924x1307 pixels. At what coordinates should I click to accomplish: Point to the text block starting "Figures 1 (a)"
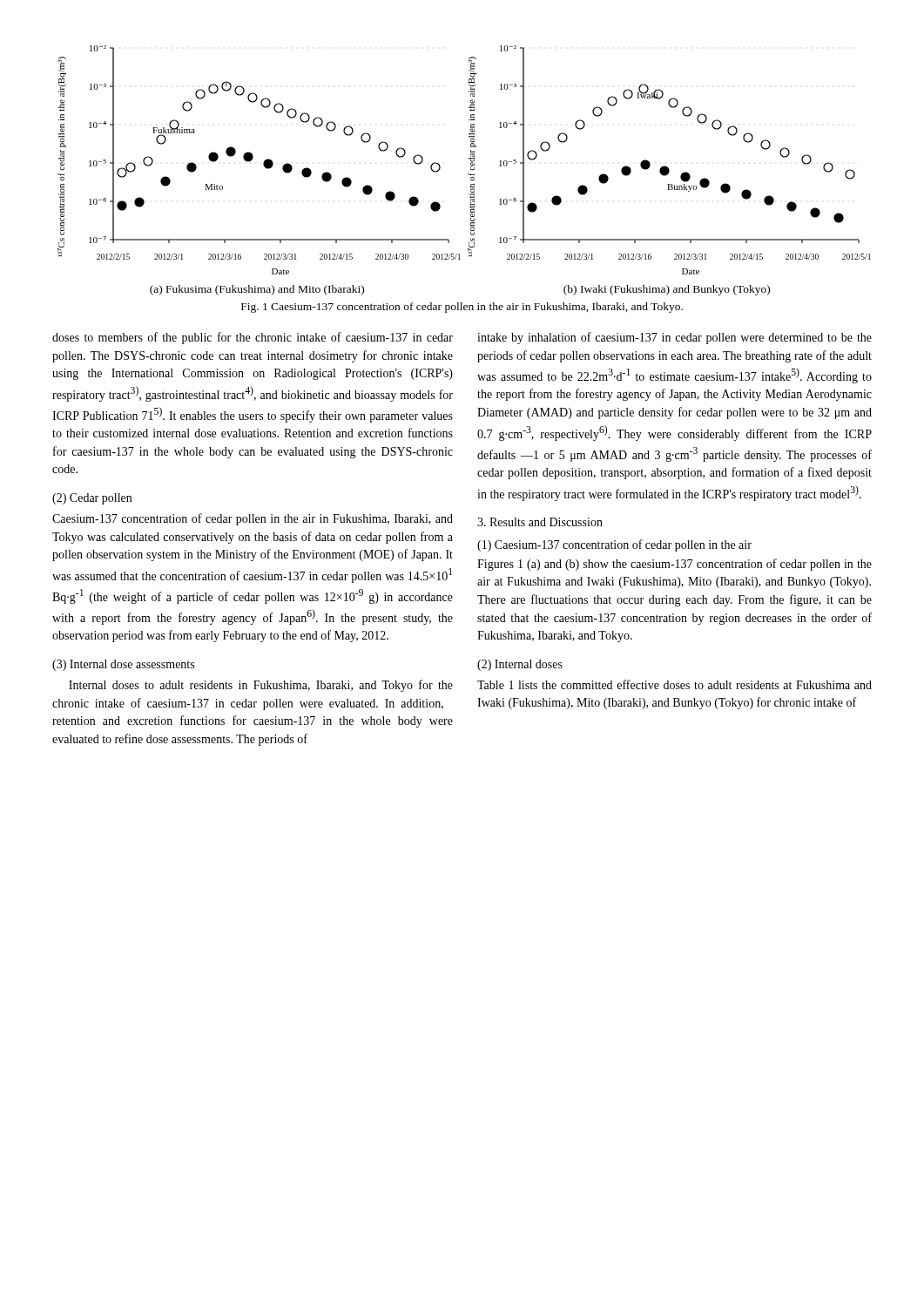point(674,600)
